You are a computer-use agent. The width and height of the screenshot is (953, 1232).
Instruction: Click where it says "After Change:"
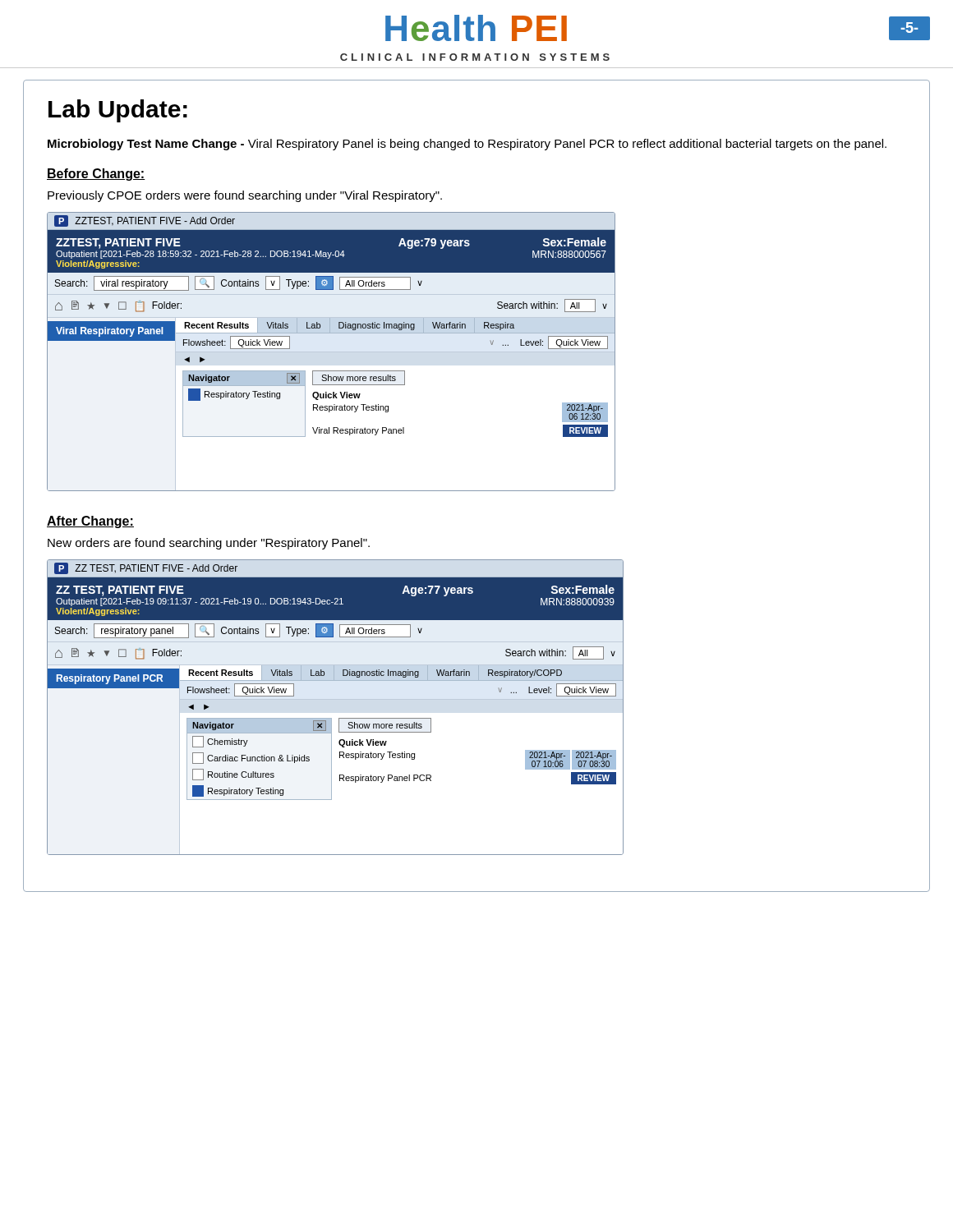[x=90, y=521]
